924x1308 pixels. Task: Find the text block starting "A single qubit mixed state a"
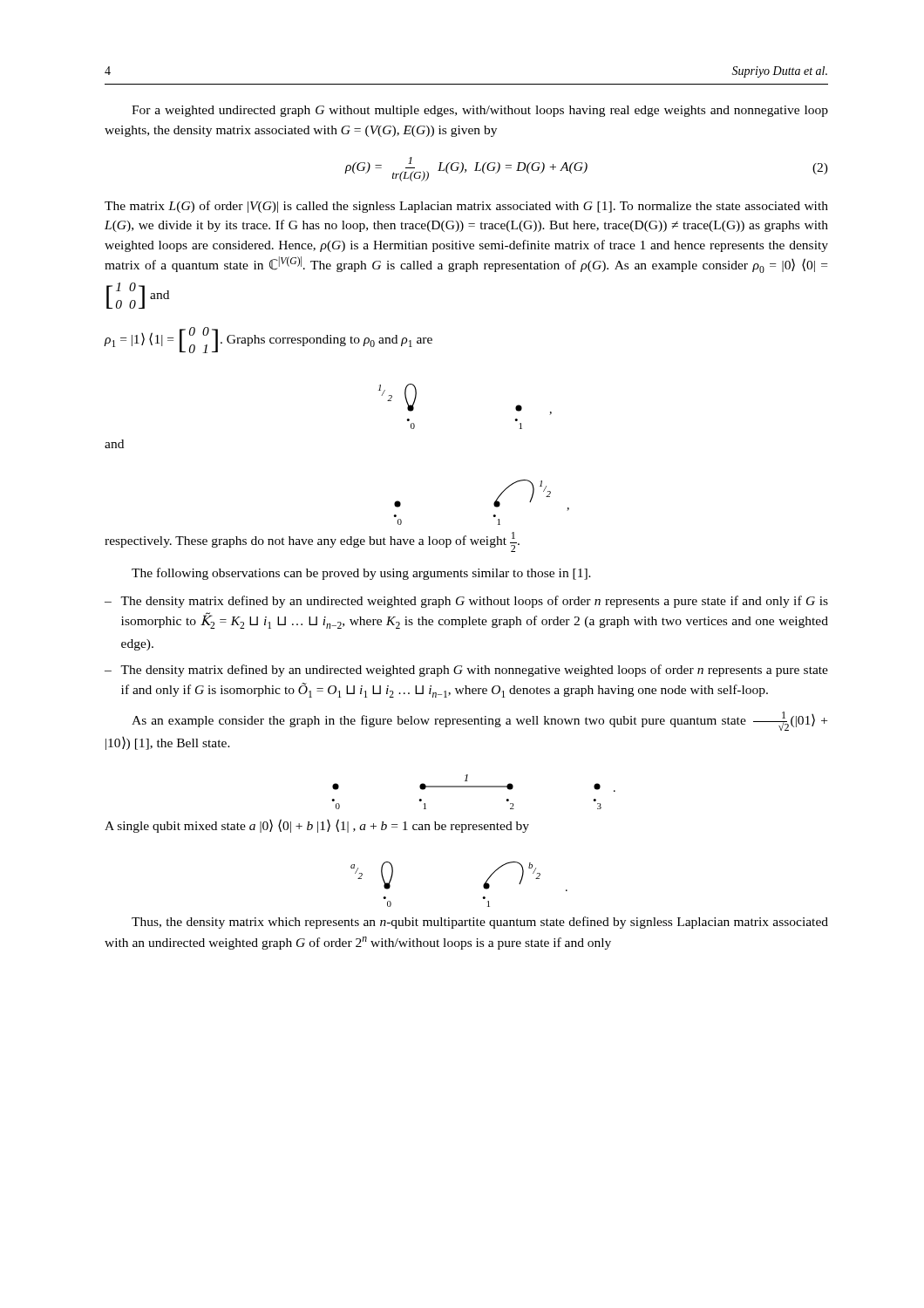[x=466, y=826]
